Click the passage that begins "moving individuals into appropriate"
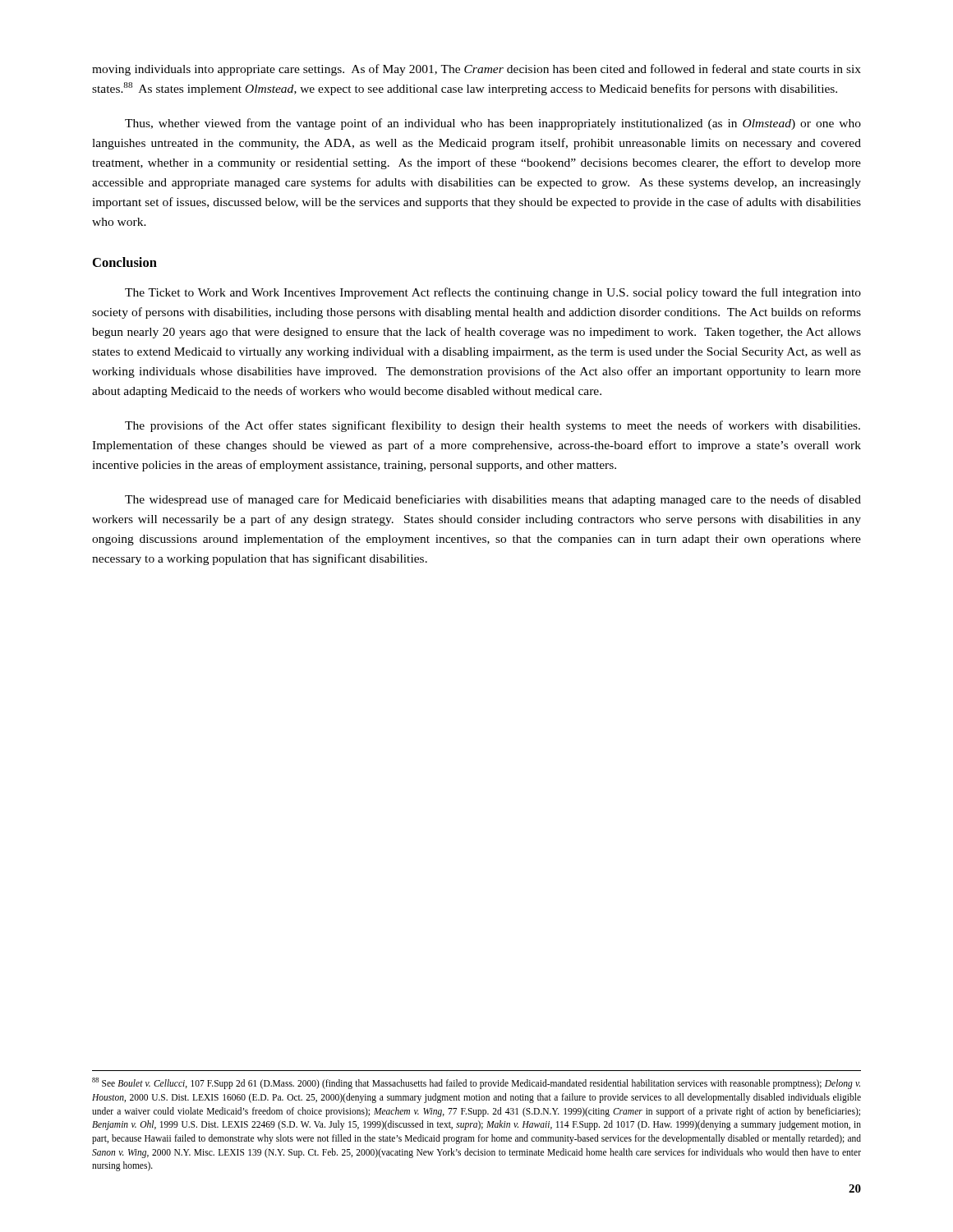953x1232 pixels. click(x=476, y=78)
